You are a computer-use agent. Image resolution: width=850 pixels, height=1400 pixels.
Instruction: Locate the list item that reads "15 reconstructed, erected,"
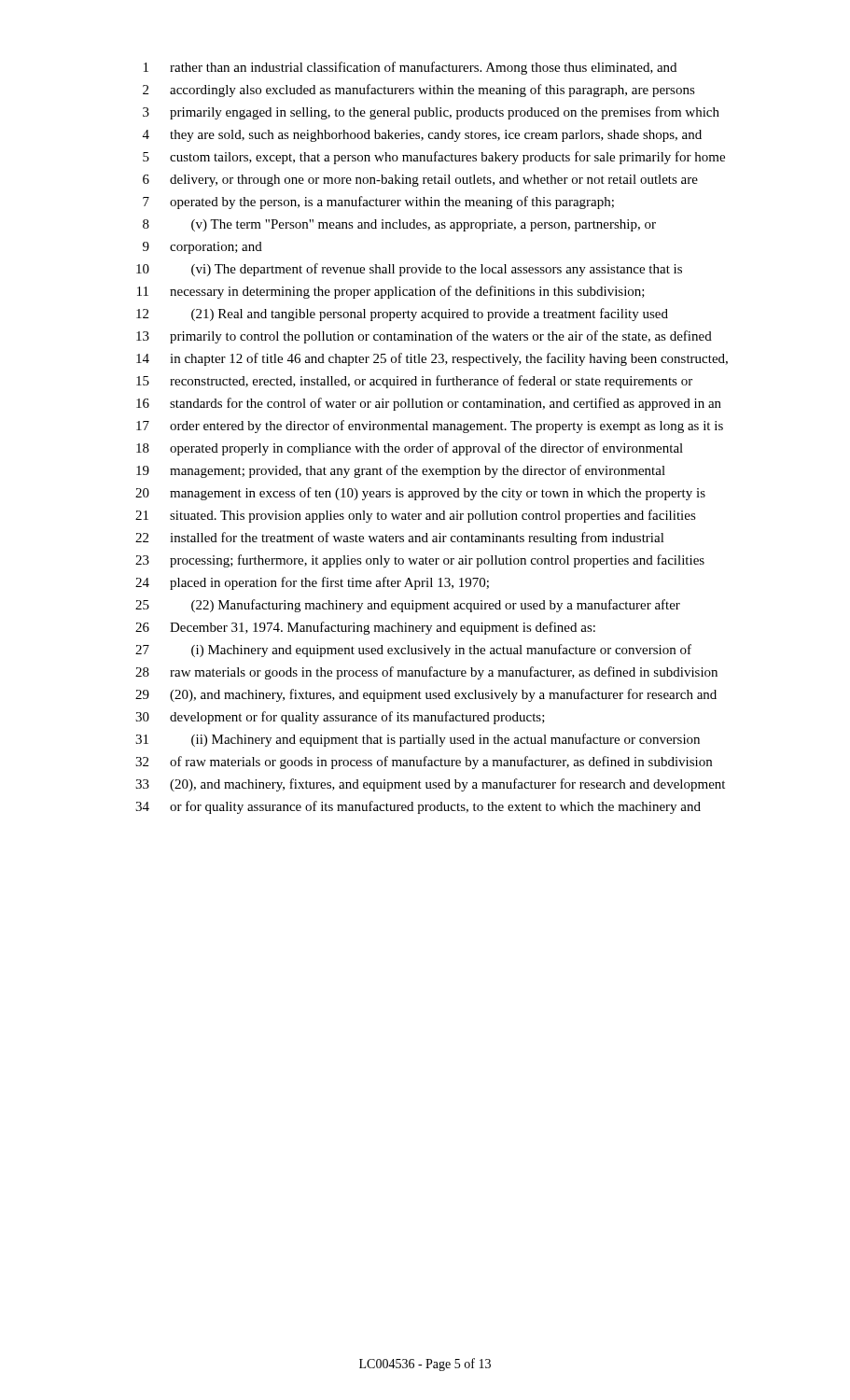coord(434,381)
